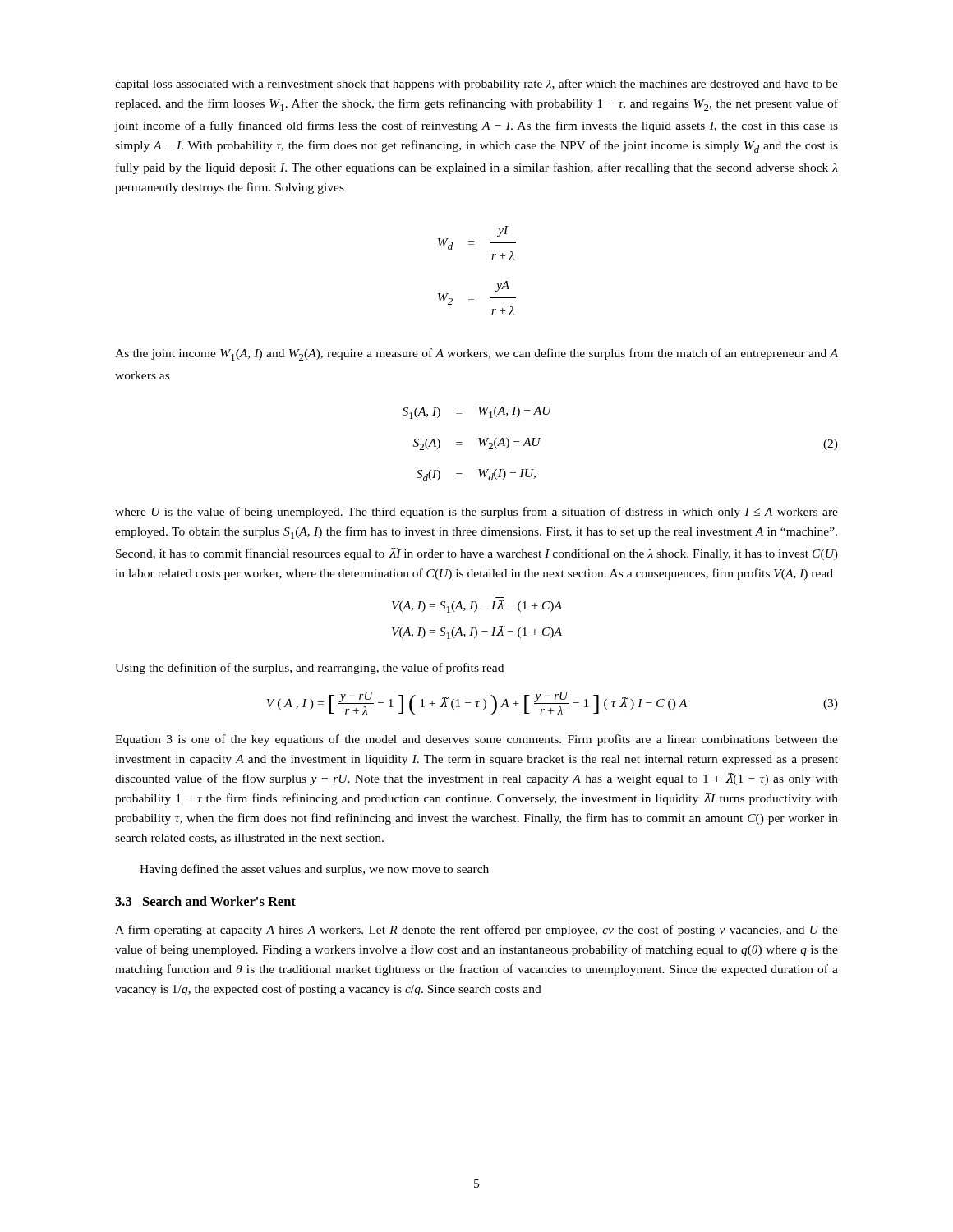
Task: Find the element starting "V(A, I) = [ y − rUr"
Action: click(x=476, y=703)
